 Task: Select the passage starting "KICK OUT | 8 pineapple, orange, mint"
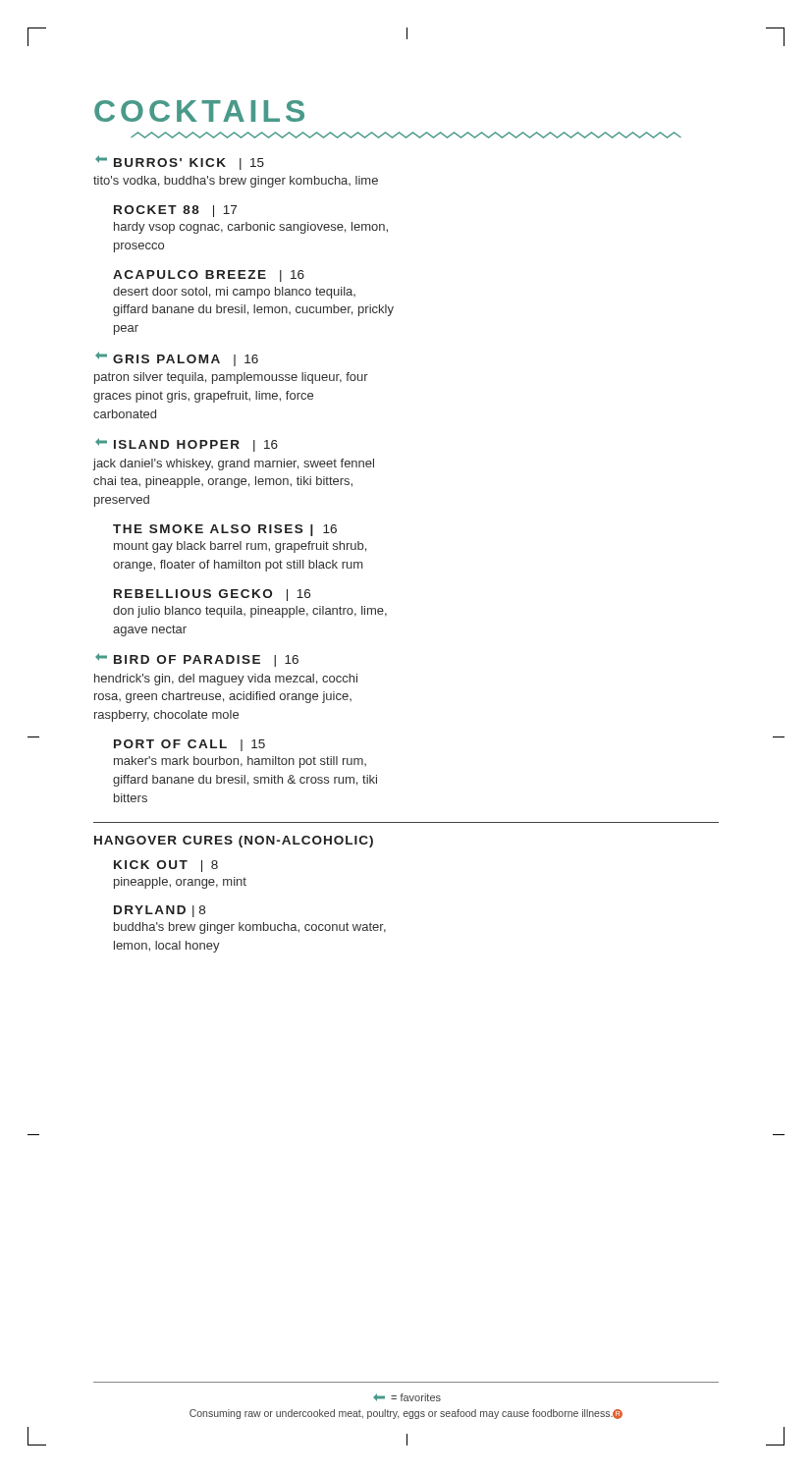166,866
